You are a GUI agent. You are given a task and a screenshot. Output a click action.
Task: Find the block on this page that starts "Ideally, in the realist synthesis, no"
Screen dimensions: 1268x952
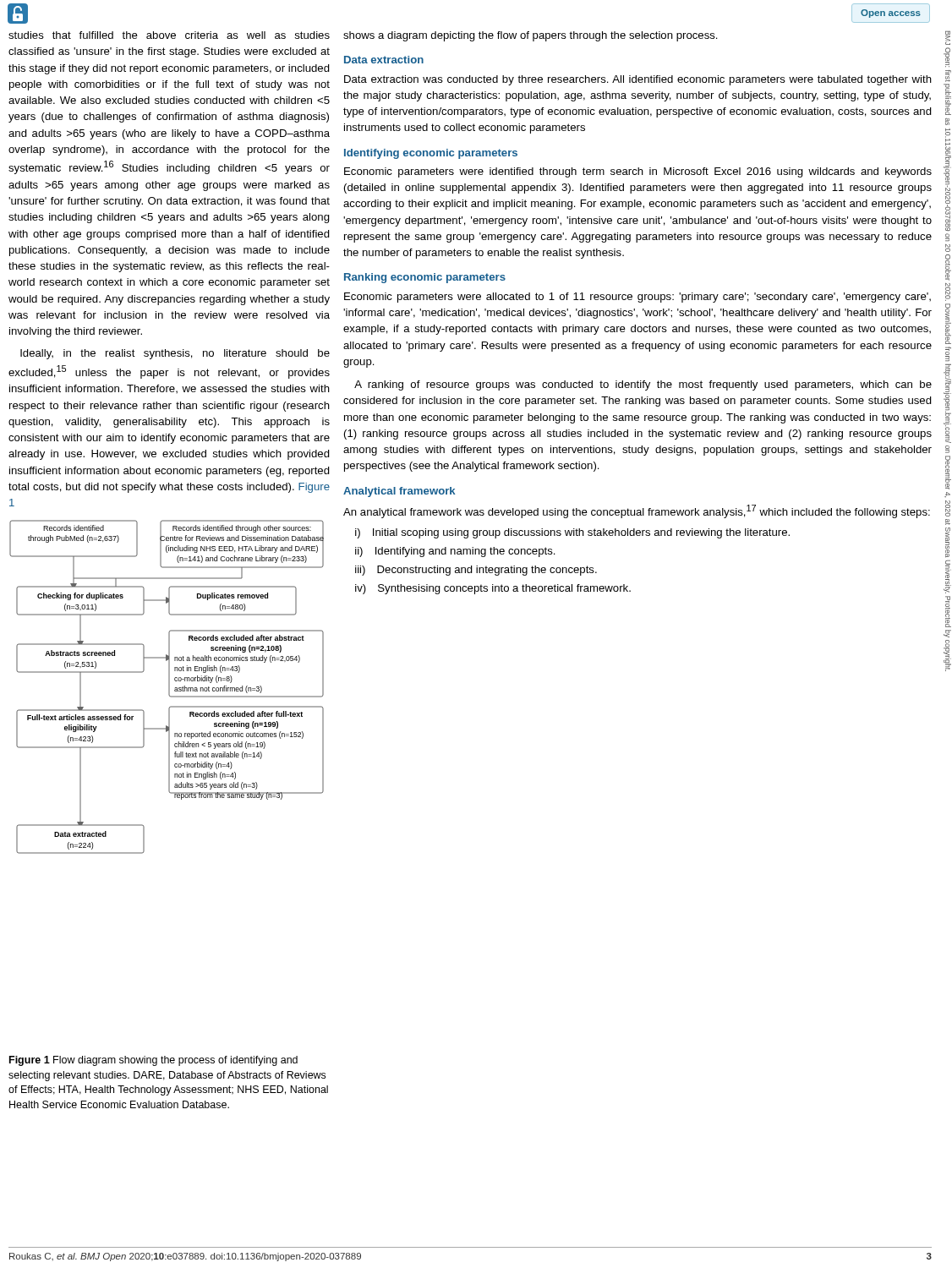point(169,428)
